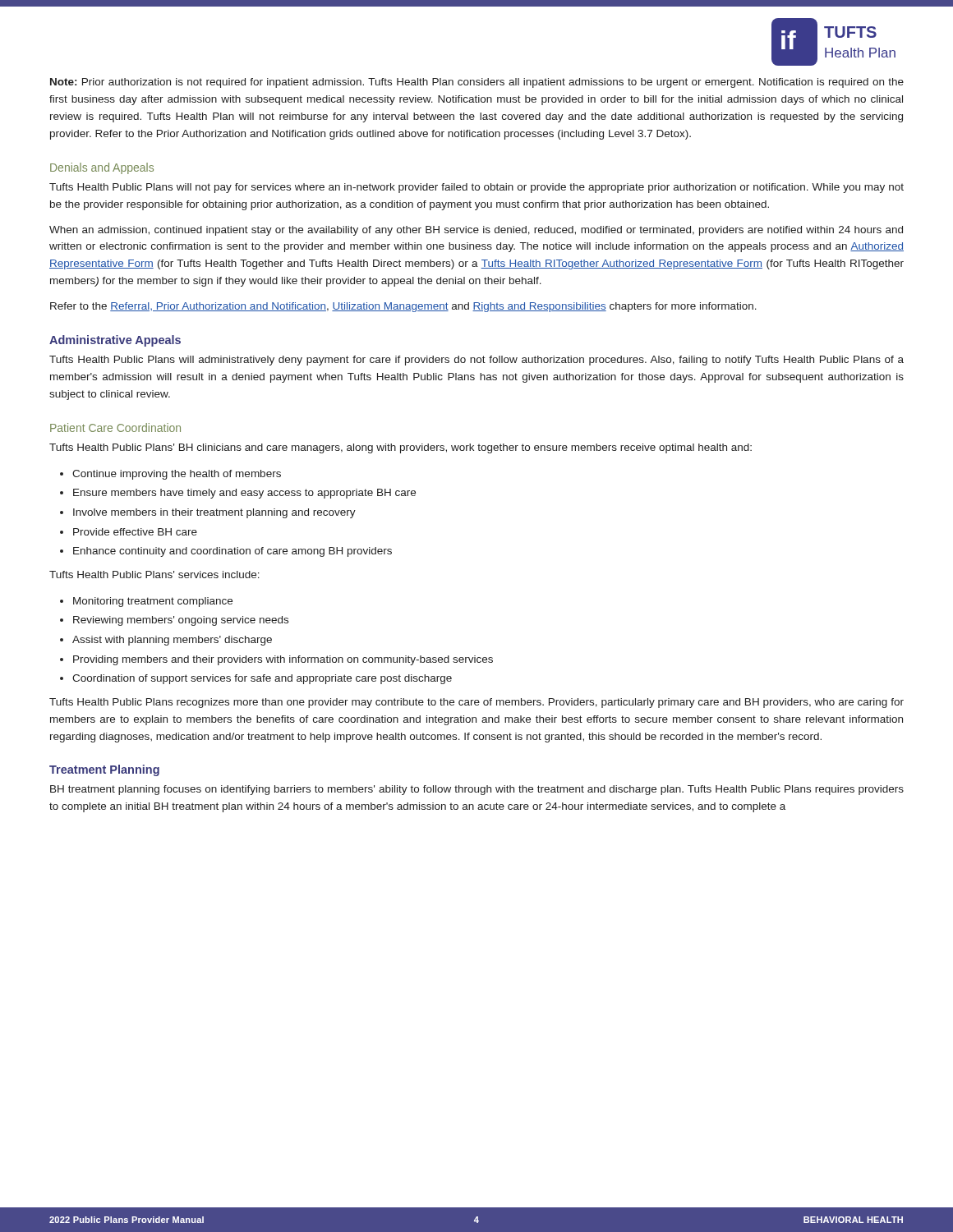The image size is (953, 1232).
Task: Navigate to the element starting "Tufts Health Public Plans will administratively deny"
Action: click(476, 377)
